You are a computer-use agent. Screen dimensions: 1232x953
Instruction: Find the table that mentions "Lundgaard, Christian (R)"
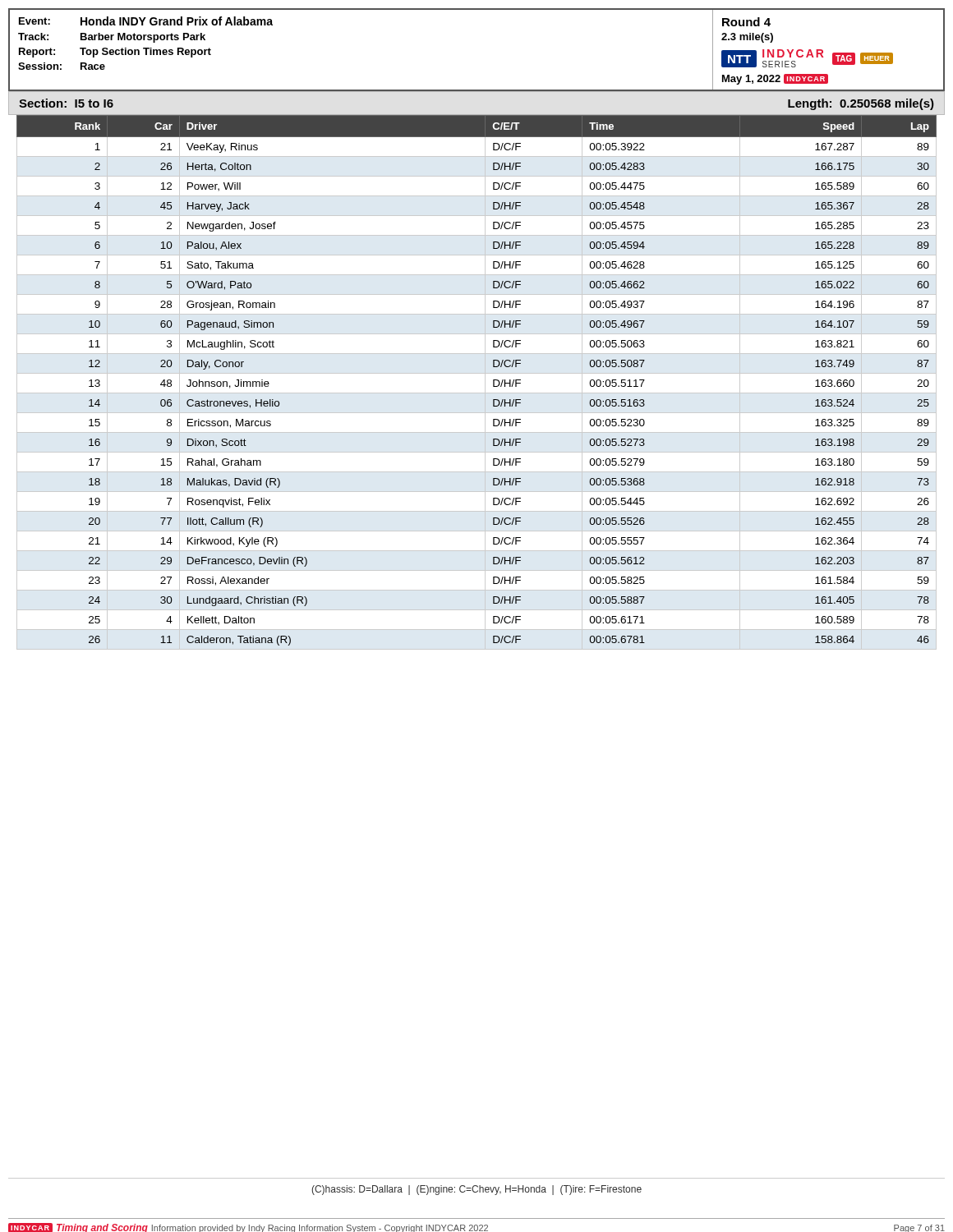(x=476, y=383)
